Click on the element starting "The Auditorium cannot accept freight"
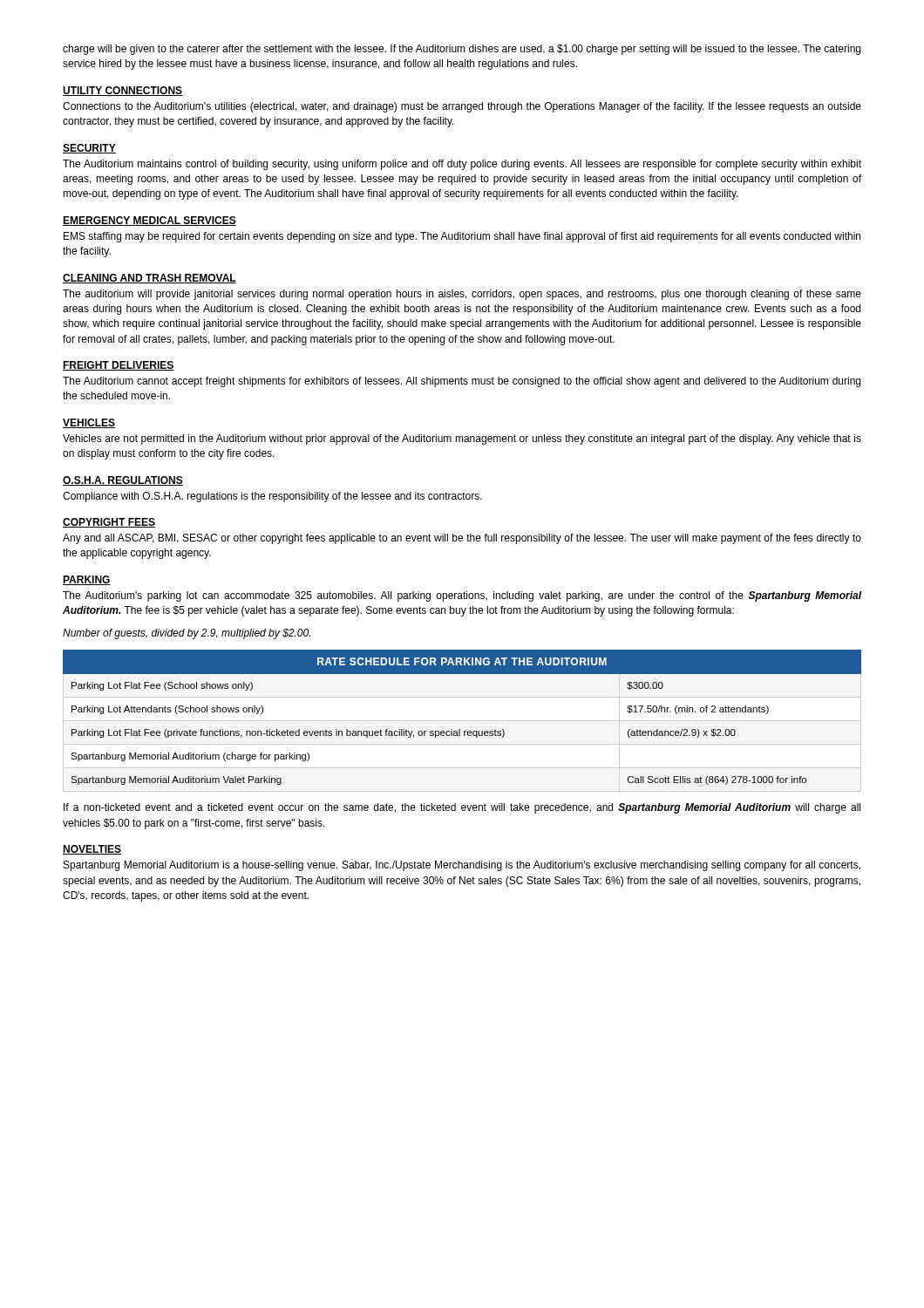Viewport: 924px width, 1308px height. tap(462, 389)
